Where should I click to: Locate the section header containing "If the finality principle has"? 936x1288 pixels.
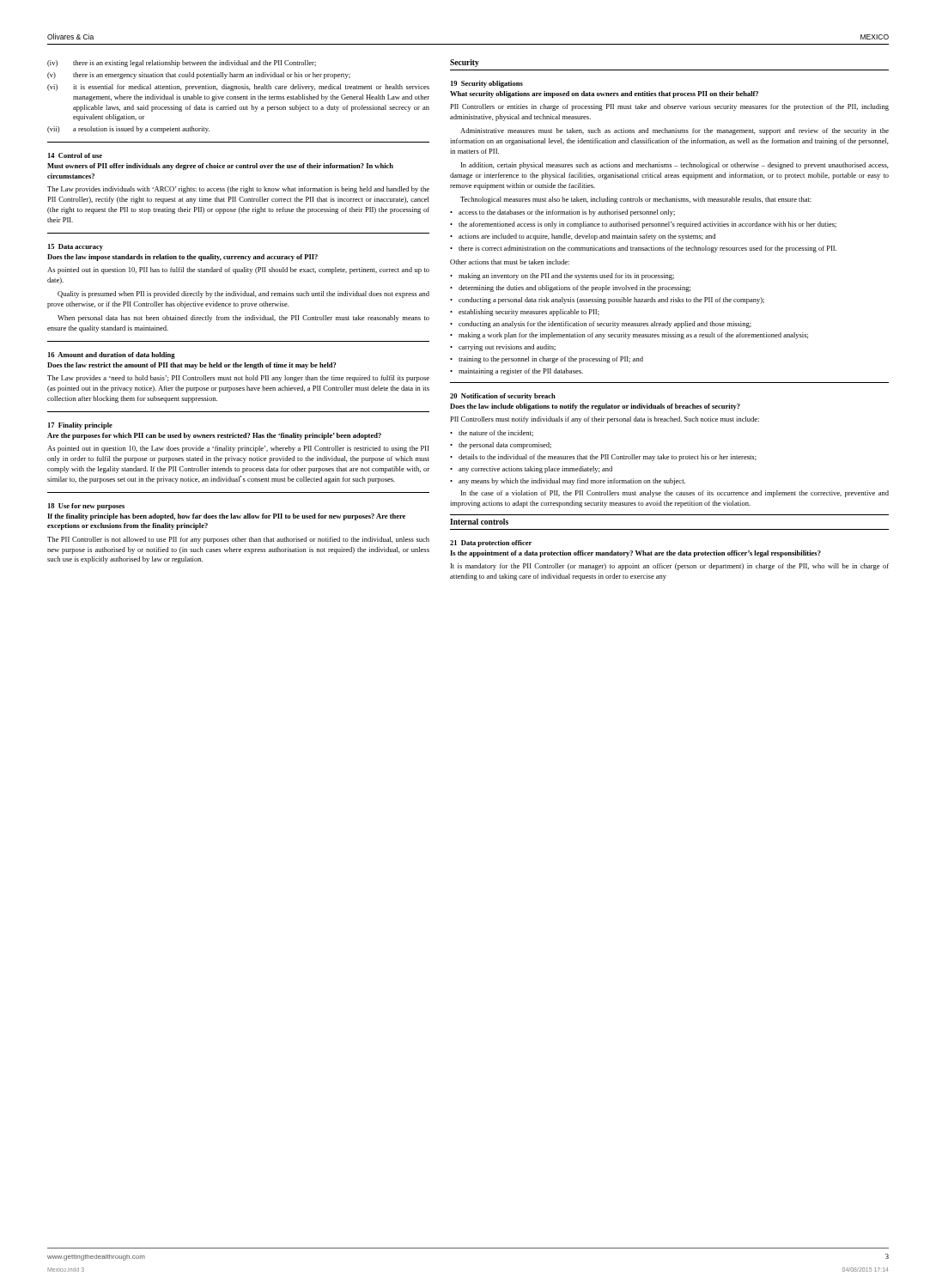(x=226, y=521)
